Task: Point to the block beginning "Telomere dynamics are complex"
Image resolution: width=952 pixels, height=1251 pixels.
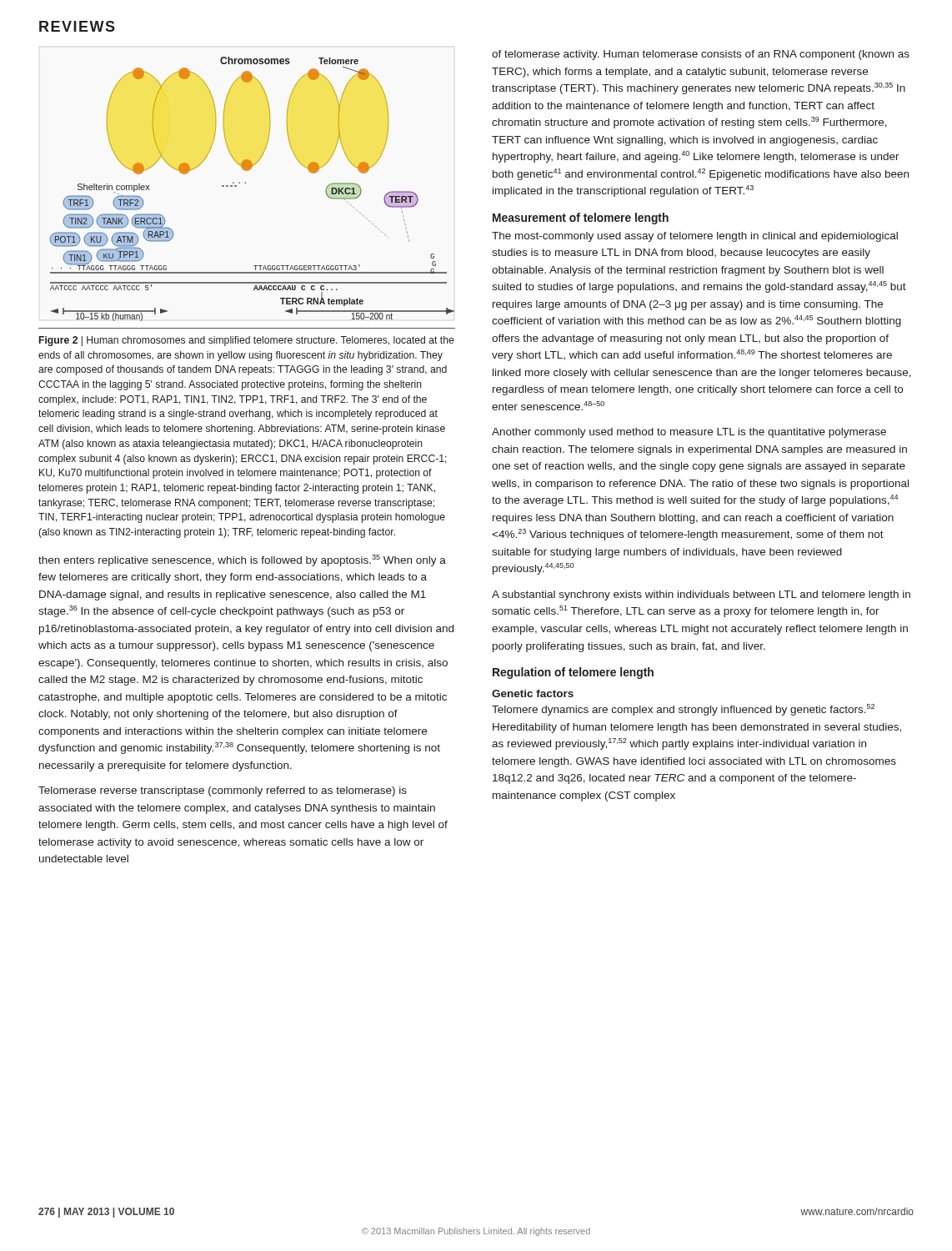Action: click(697, 751)
